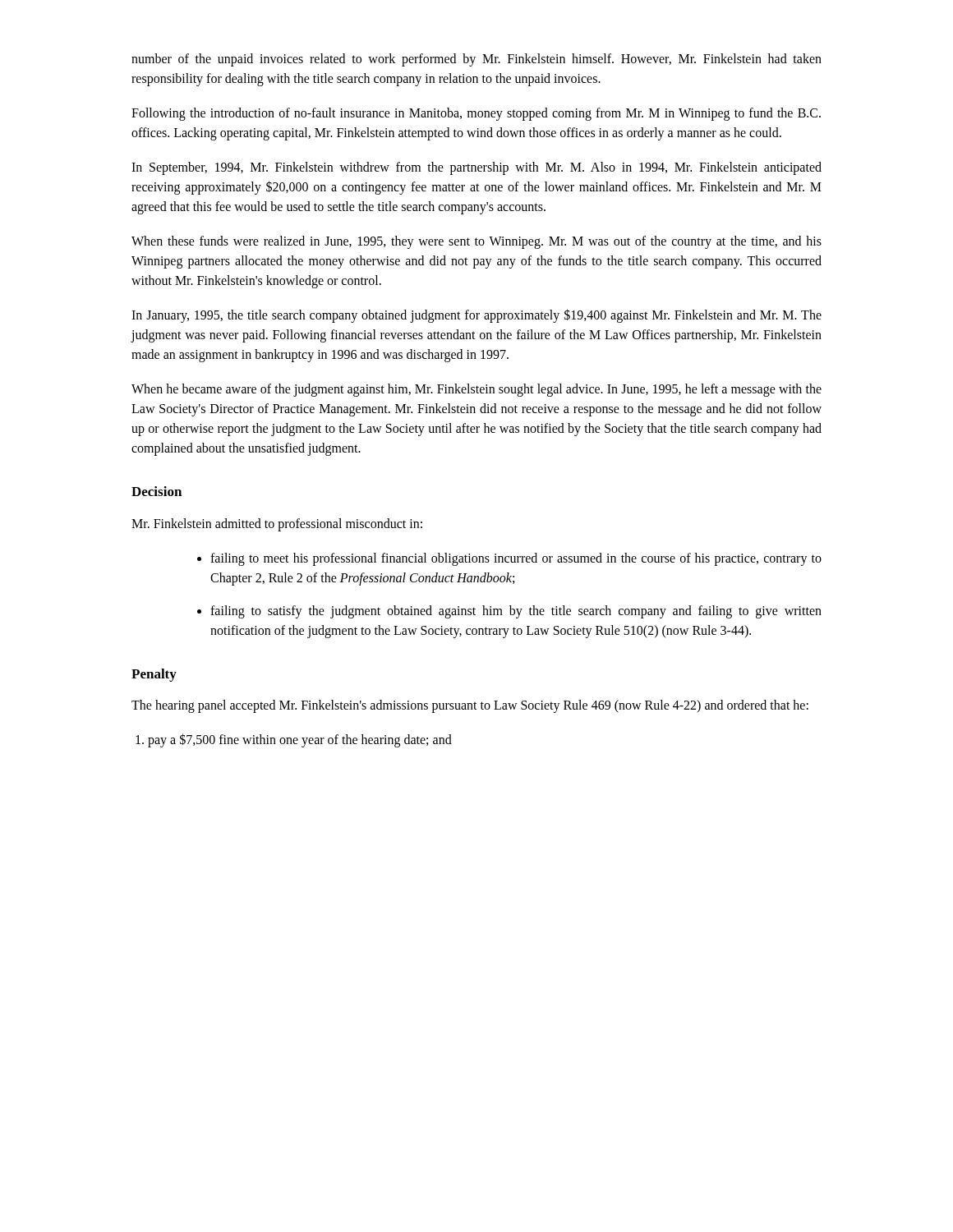Locate the text block starting "In January, 1995, the title search company"
This screenshot has height=1232, width=953.
476,335
